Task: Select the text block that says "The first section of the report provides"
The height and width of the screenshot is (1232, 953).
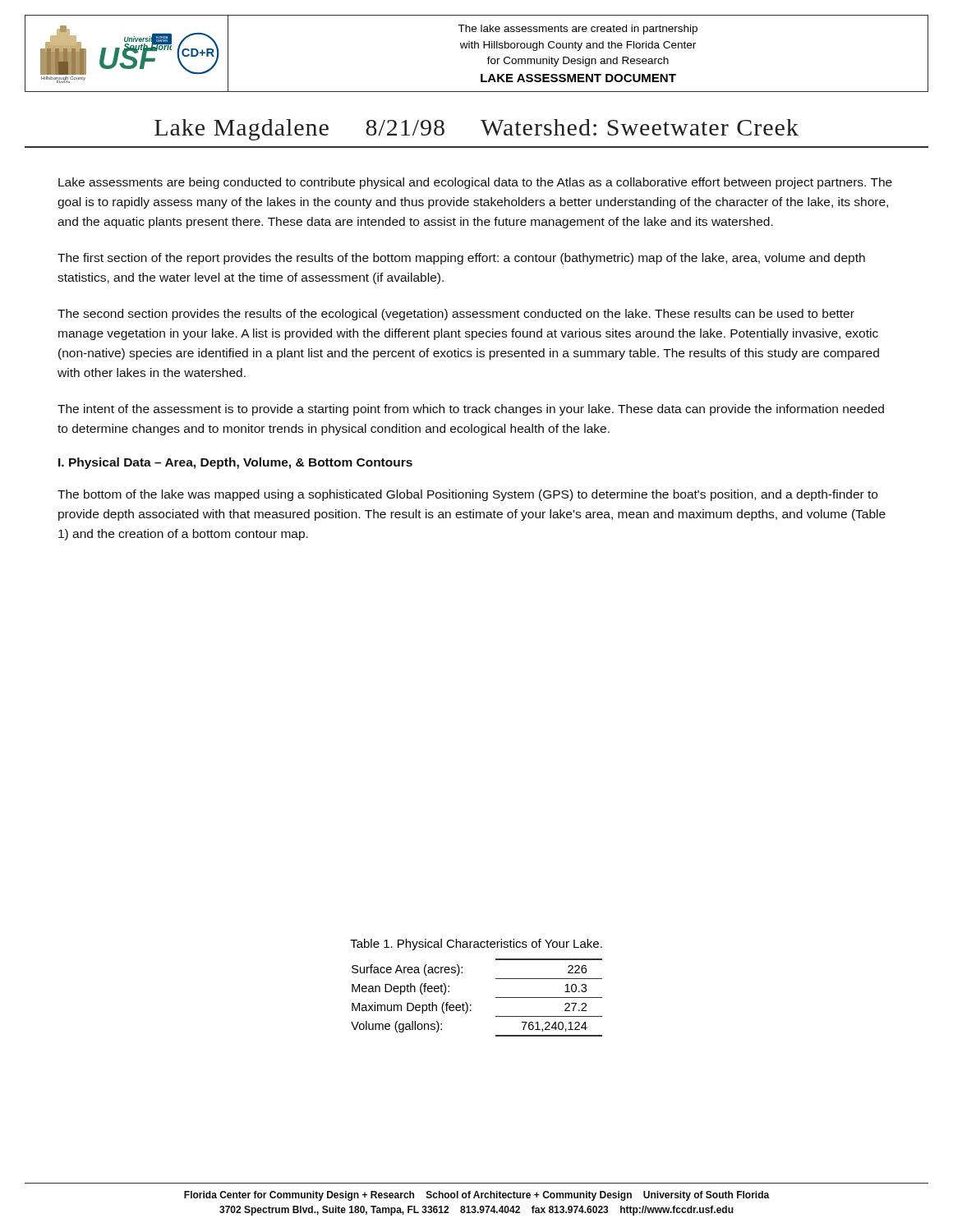Action: tap(462, 267)
